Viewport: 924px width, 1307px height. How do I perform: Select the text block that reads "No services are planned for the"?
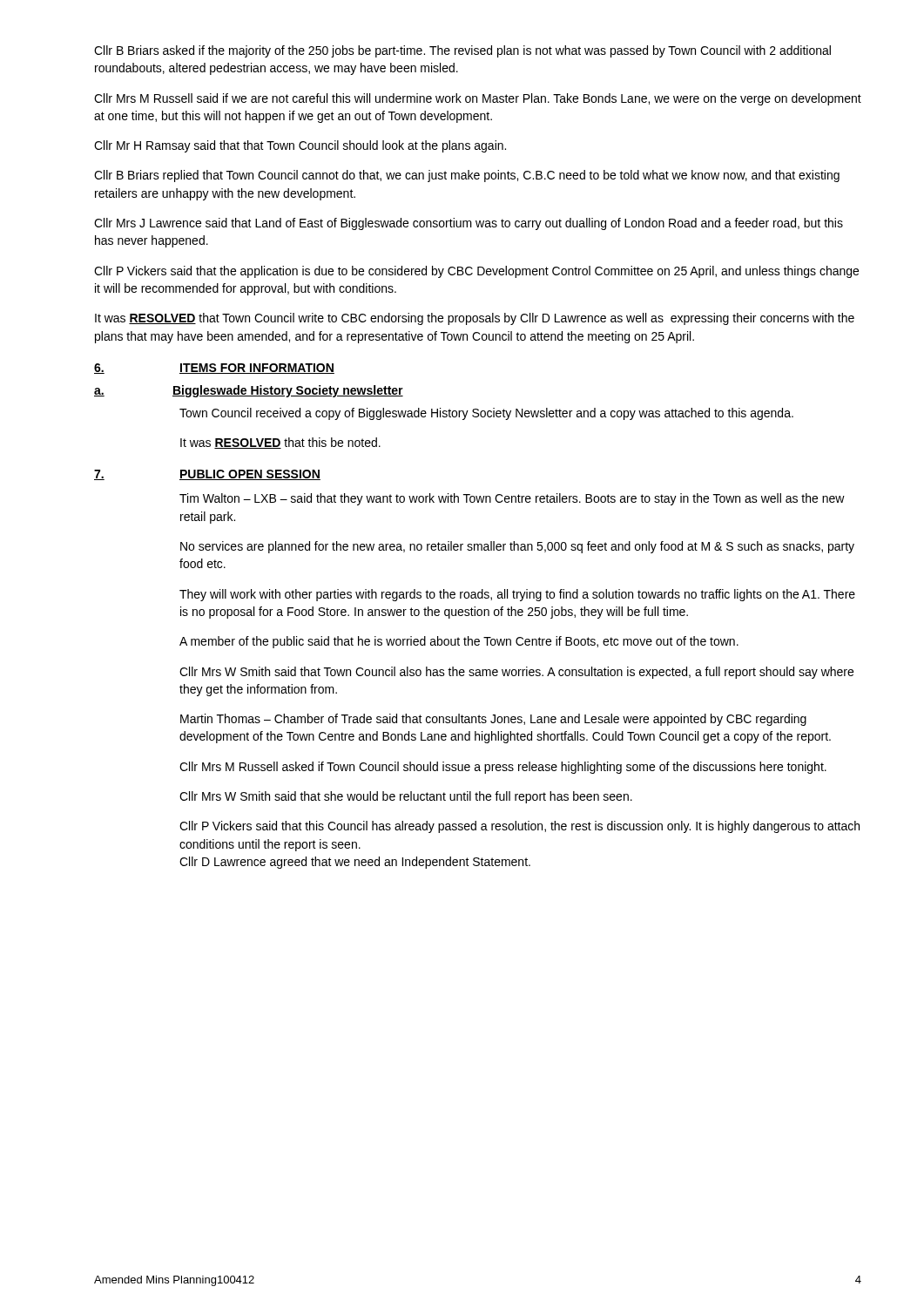pos(517,555)
